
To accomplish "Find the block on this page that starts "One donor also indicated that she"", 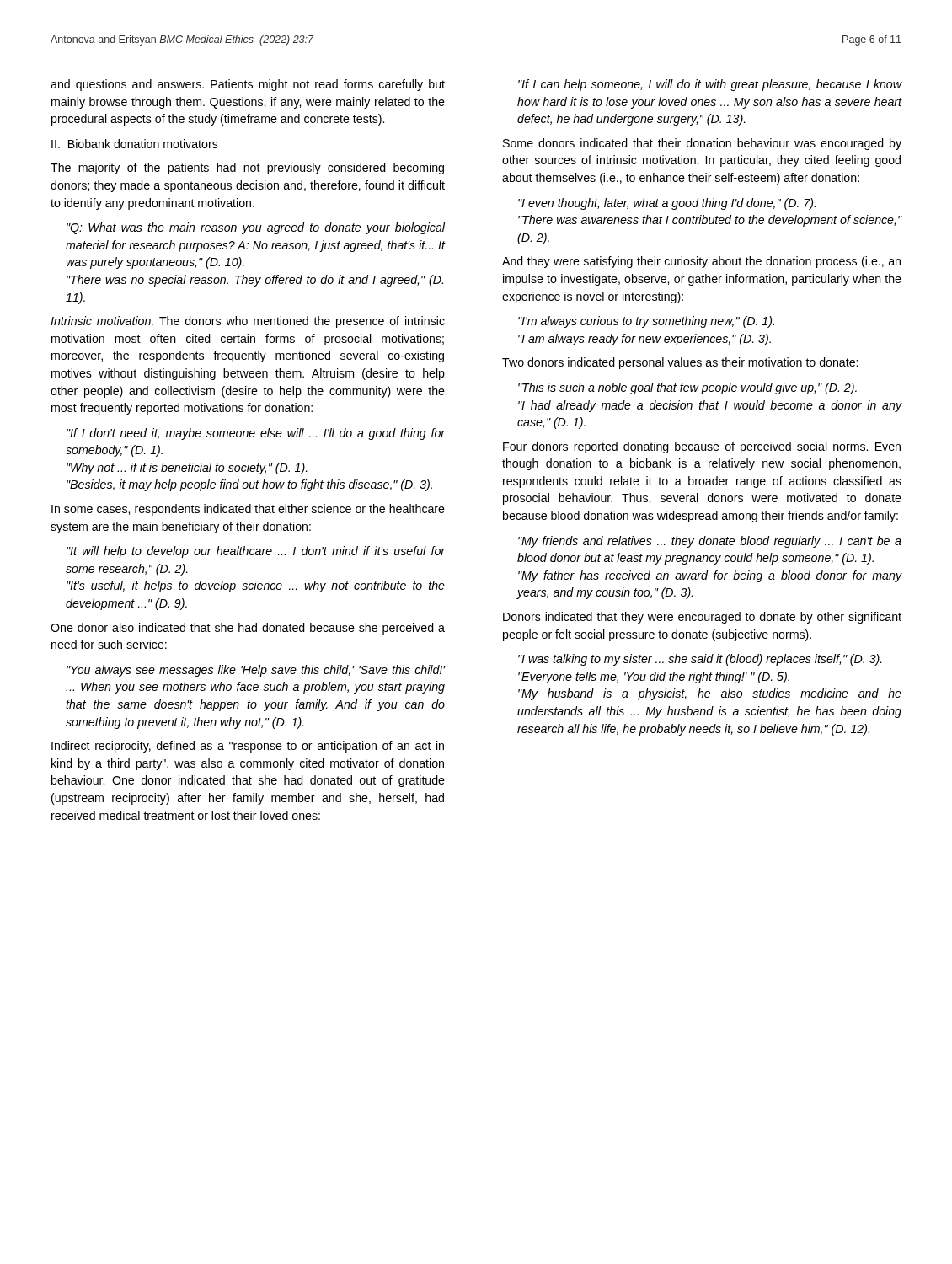I will pyautogui.click(x=248, y=636).
